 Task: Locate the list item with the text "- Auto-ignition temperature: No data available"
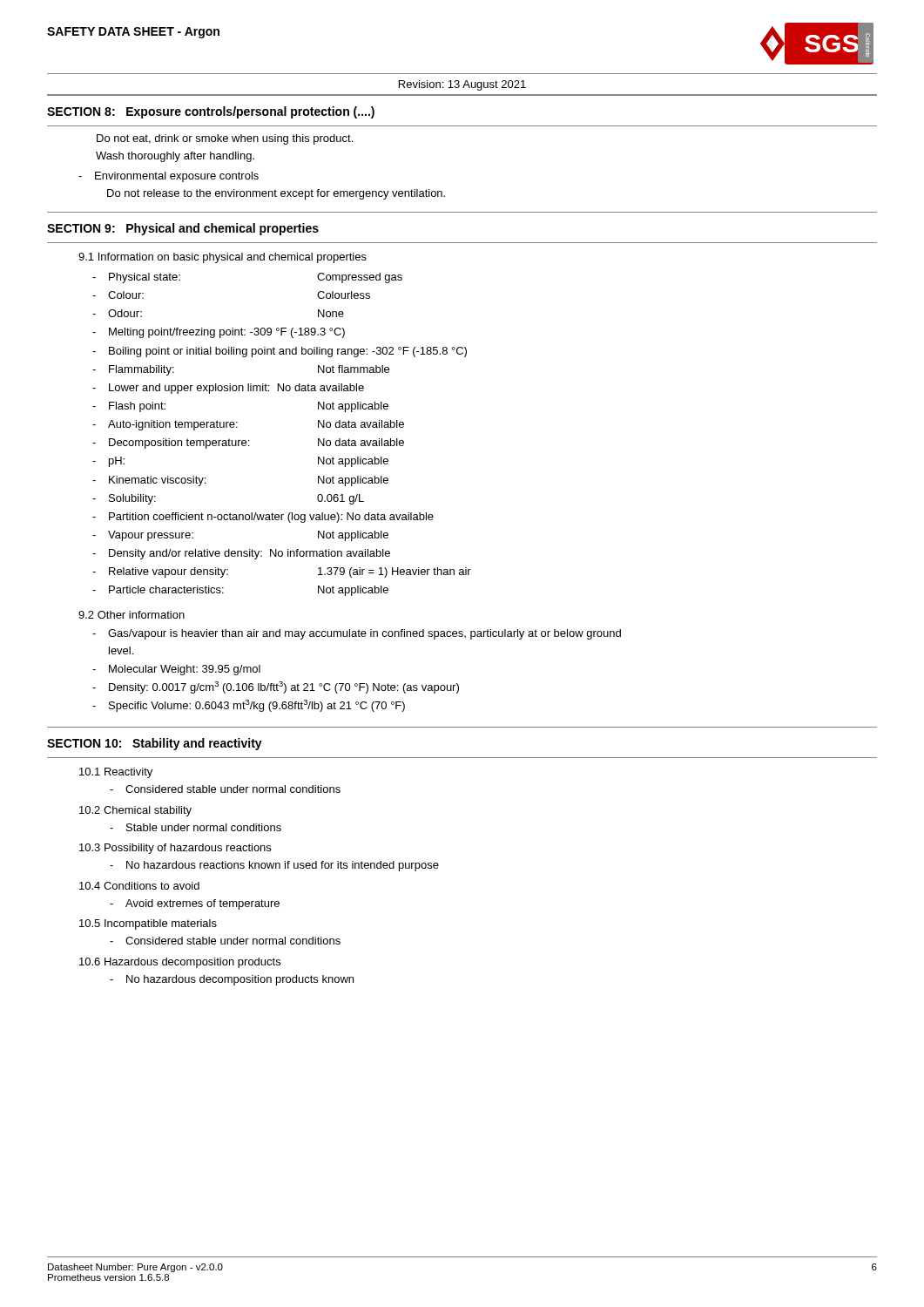(248, 425)
